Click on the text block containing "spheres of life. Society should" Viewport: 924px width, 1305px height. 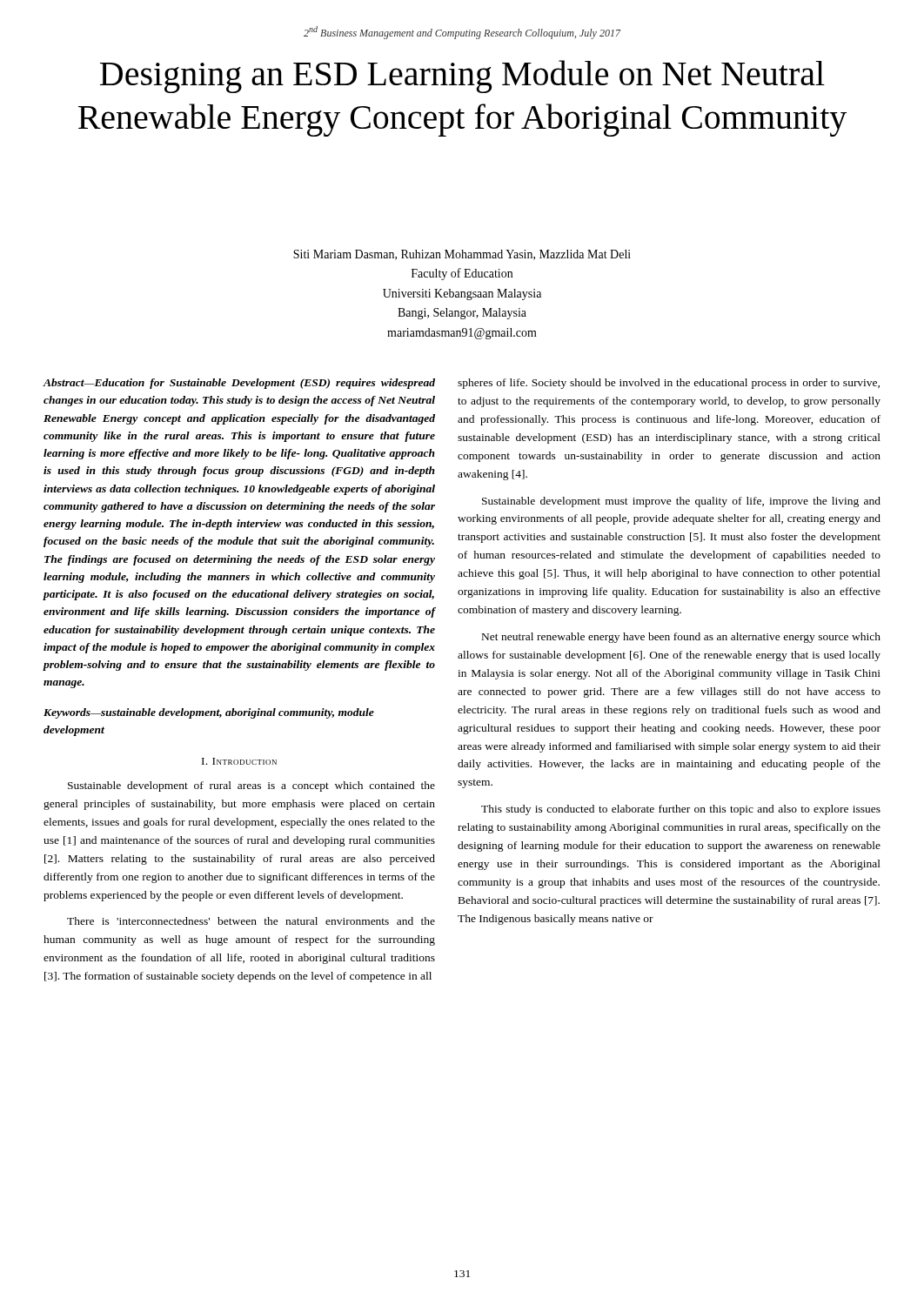(x=669, y=651)
